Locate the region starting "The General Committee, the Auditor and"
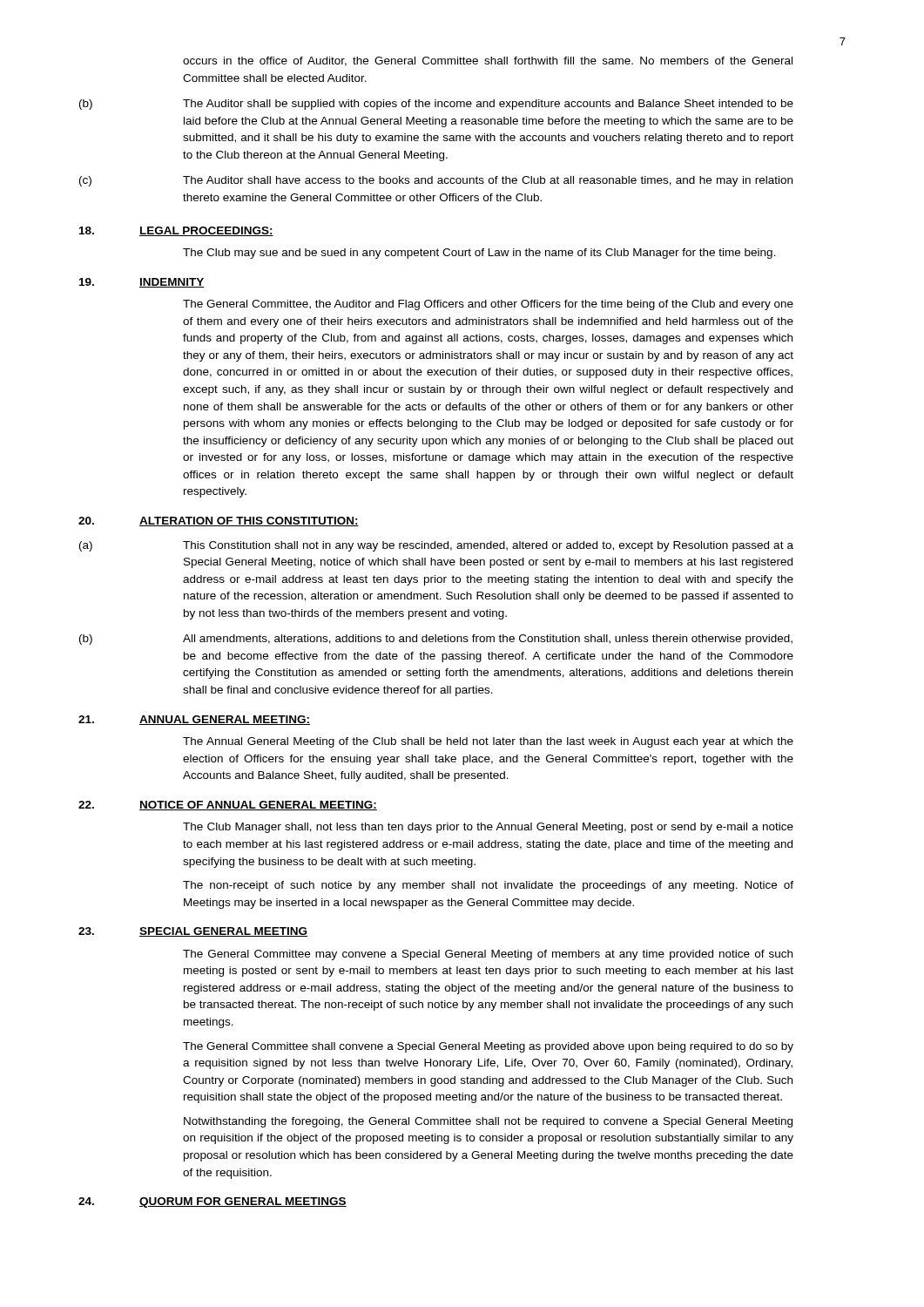Image resolution: width=924 pixels, height=1307 pixels. point(488,398)
